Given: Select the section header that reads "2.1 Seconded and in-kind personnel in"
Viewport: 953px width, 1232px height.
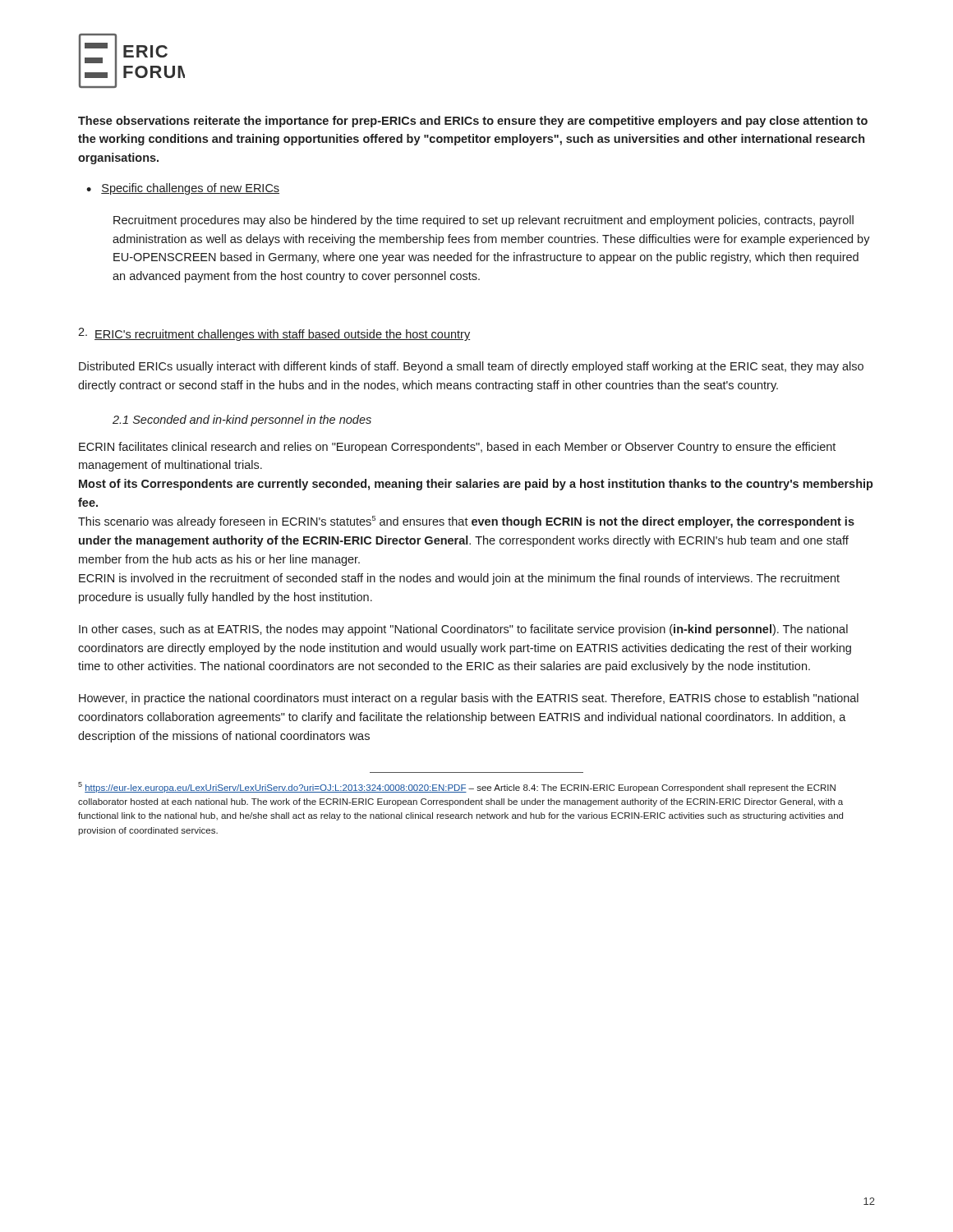Looking at the screenshot, I should pos(242,419).
